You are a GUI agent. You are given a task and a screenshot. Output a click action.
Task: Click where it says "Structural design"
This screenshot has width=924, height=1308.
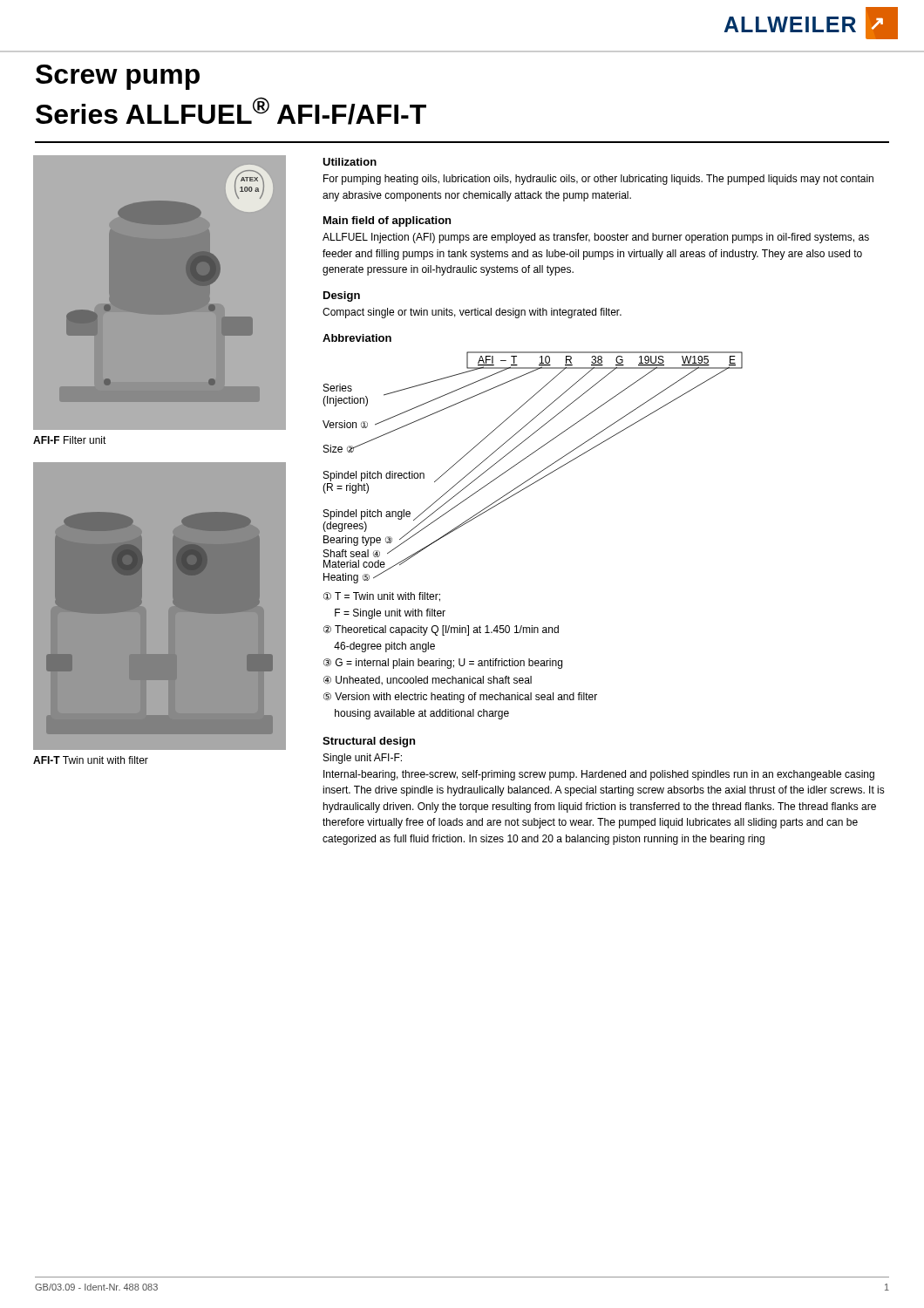(x=369, y=741)
